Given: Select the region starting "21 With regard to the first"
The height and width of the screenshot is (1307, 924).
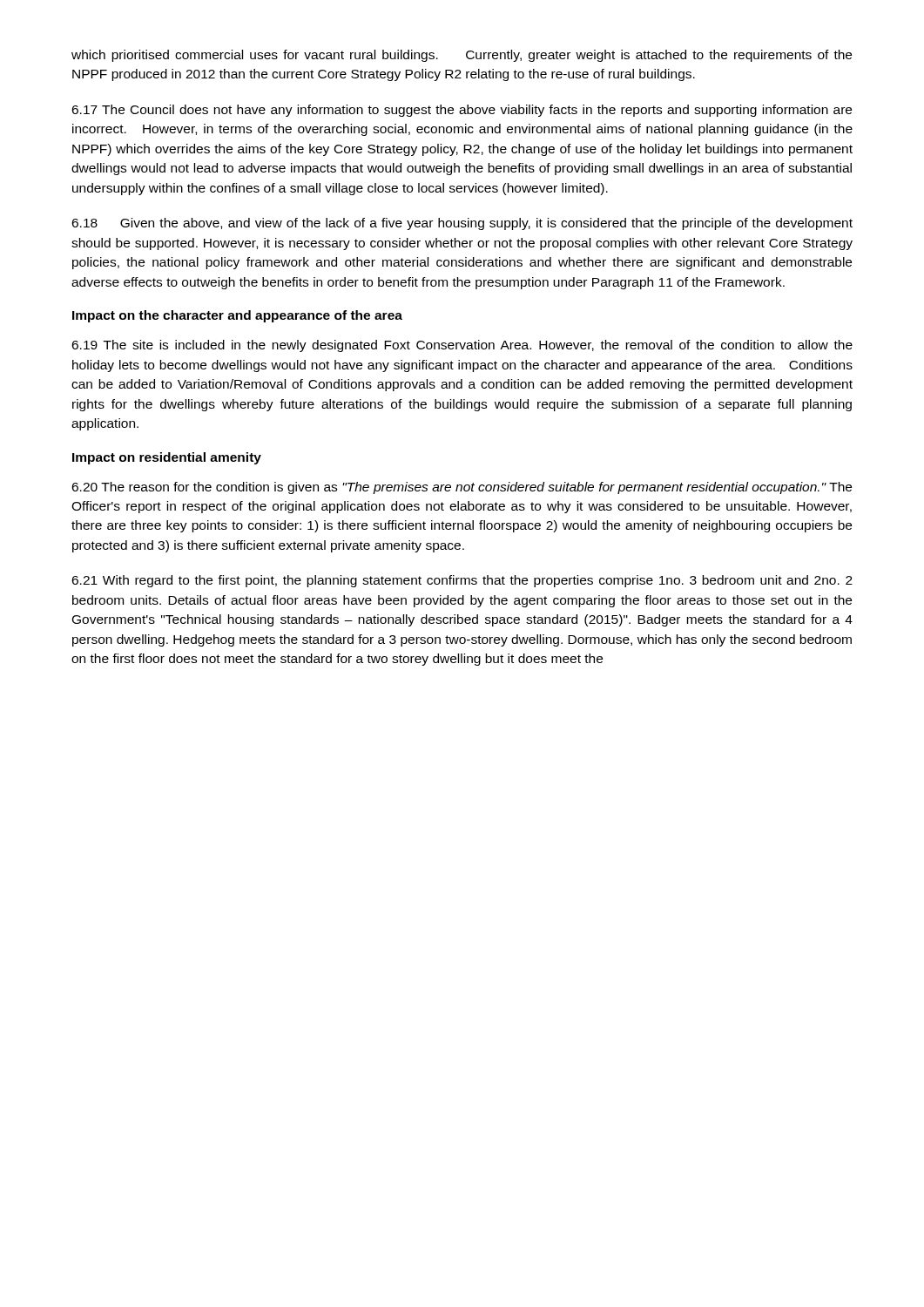Looking at the screenshot, I should click(462, 619).
